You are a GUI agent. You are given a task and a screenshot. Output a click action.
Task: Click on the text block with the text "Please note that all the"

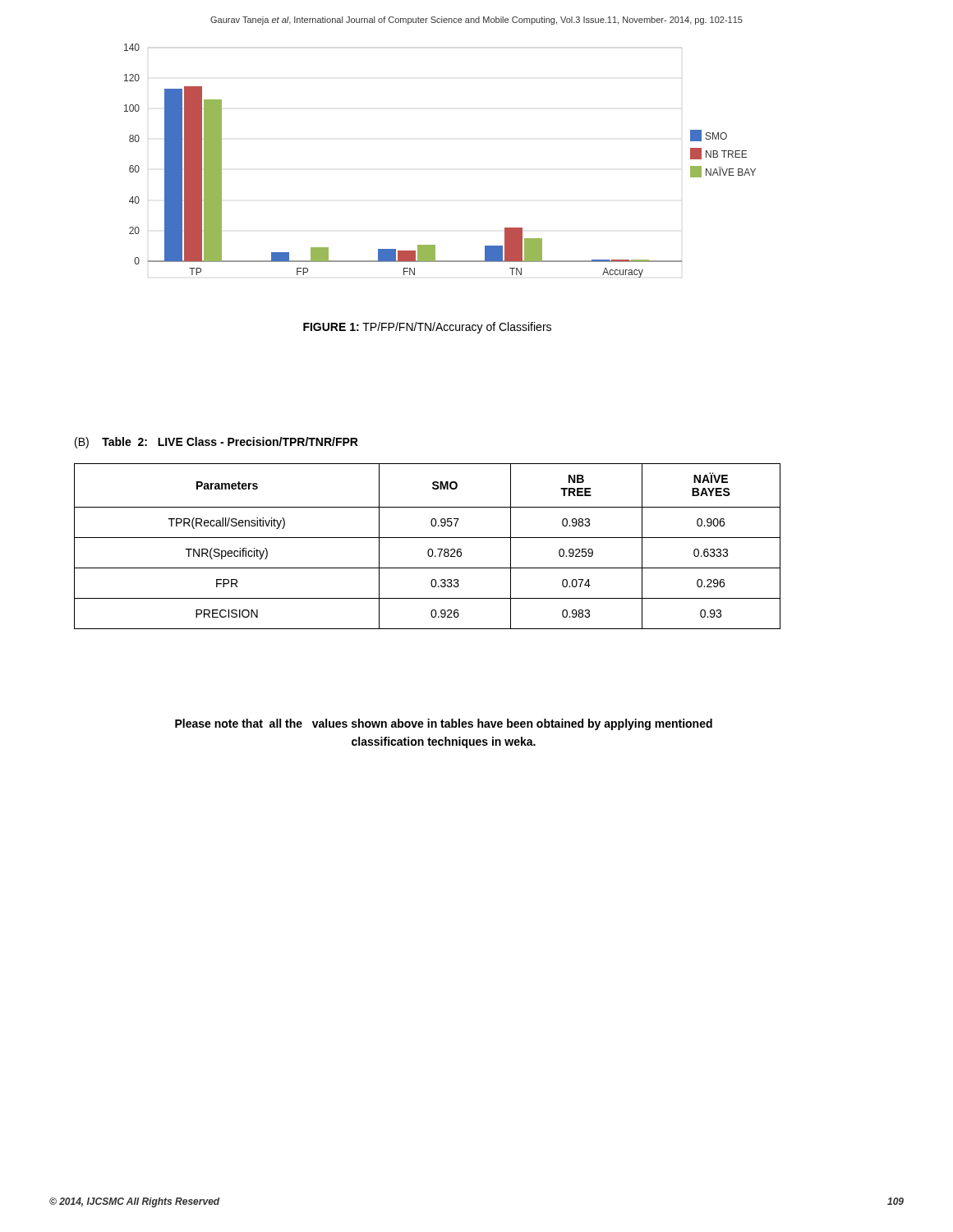coord(444,733)
